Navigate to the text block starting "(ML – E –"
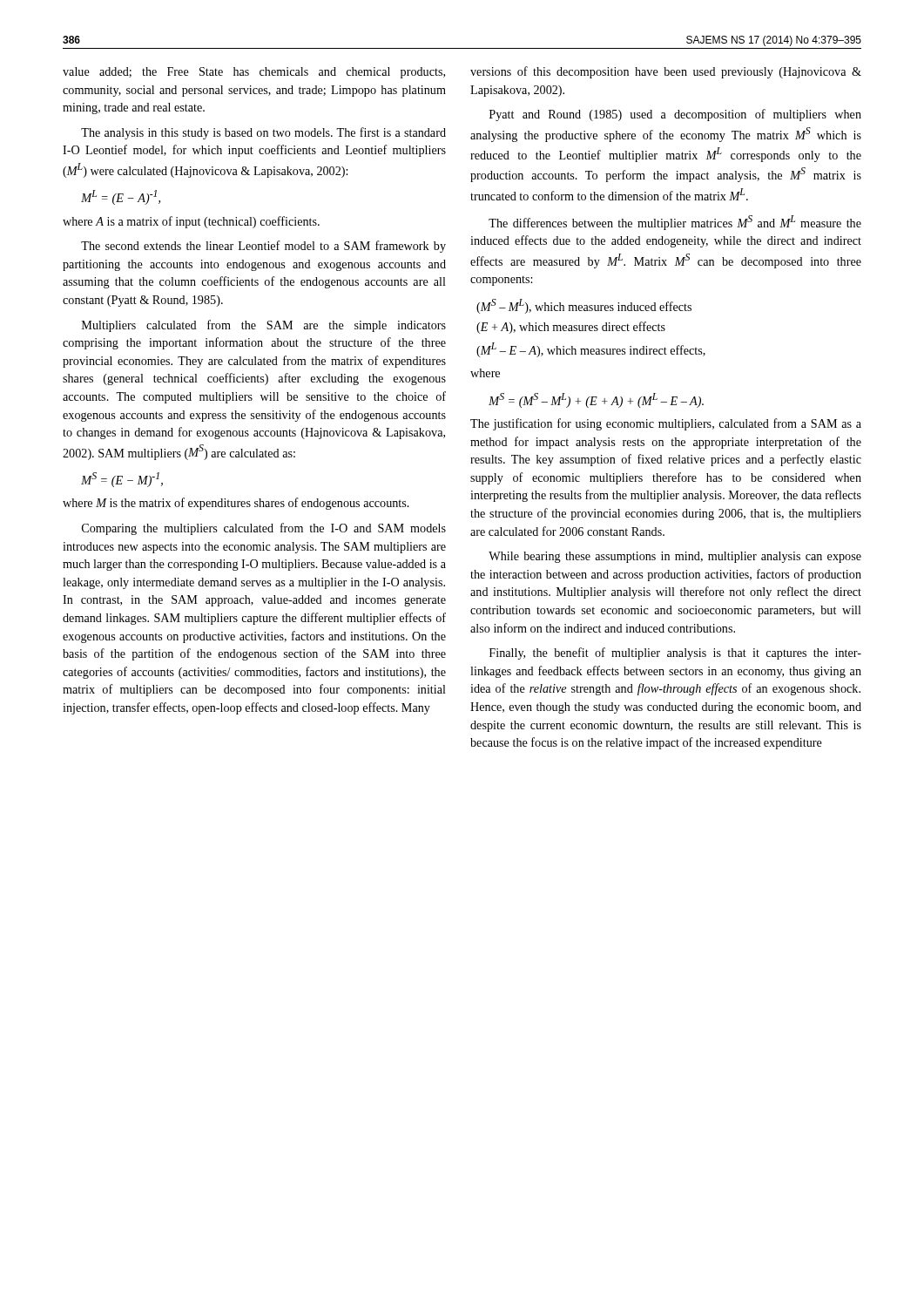The width and height of the screenshot is (924, 1307). coord(588,348)
